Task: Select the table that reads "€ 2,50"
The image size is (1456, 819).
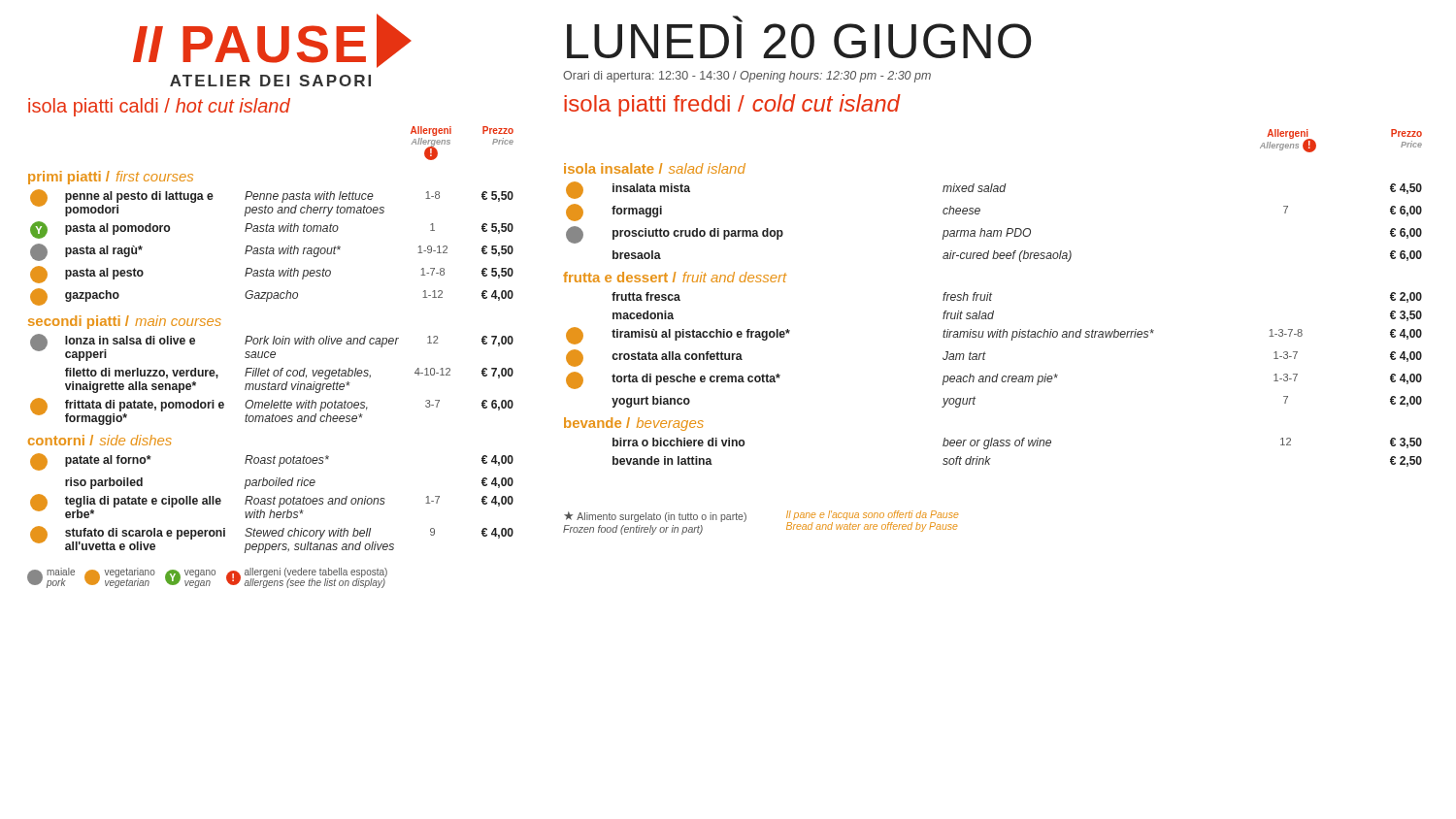Action: [x=994, y=451]
